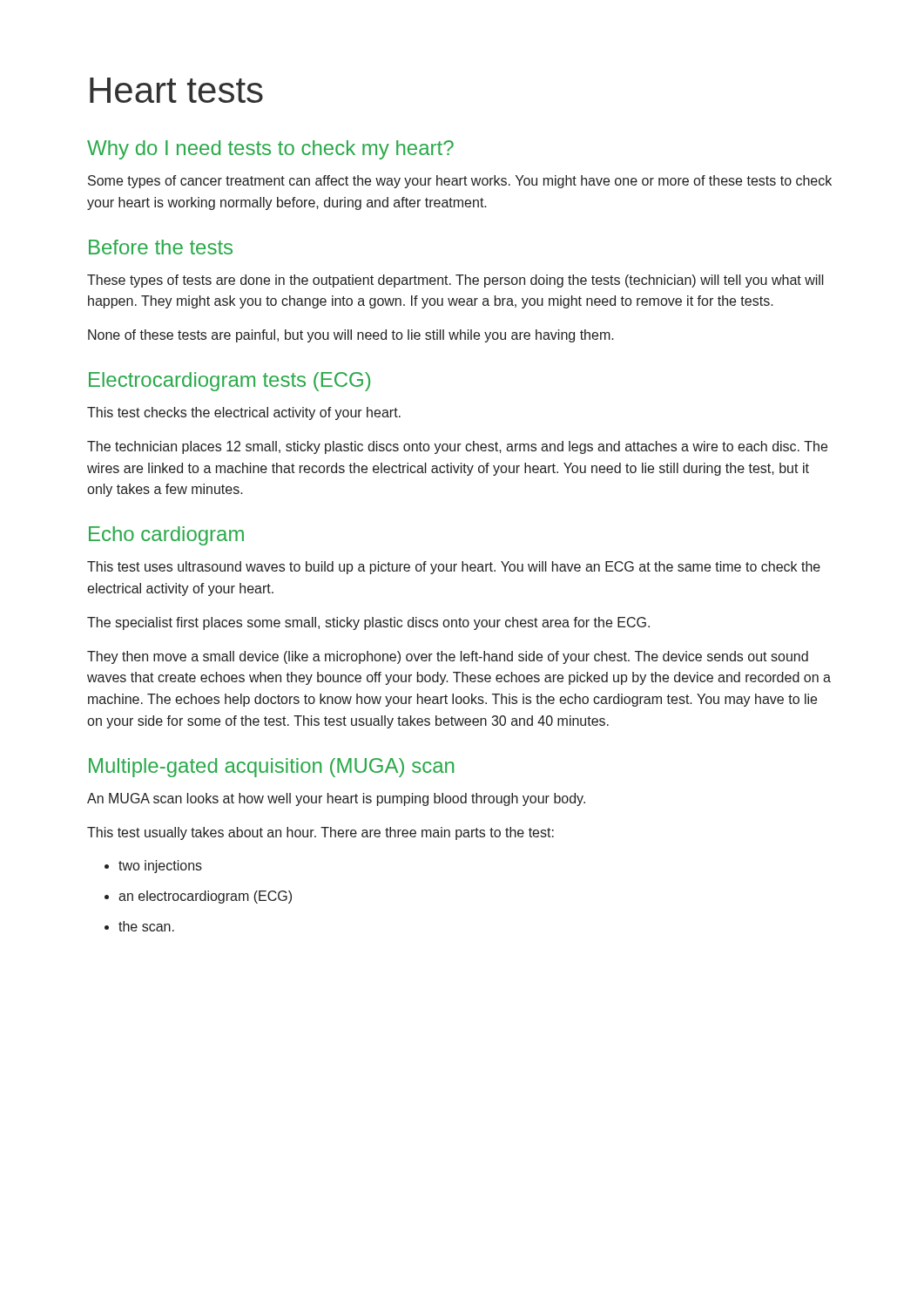924x1307 pixels.
Task: Click on the section header with the text "Why do I need tests to"
Action: pos(462,148)
